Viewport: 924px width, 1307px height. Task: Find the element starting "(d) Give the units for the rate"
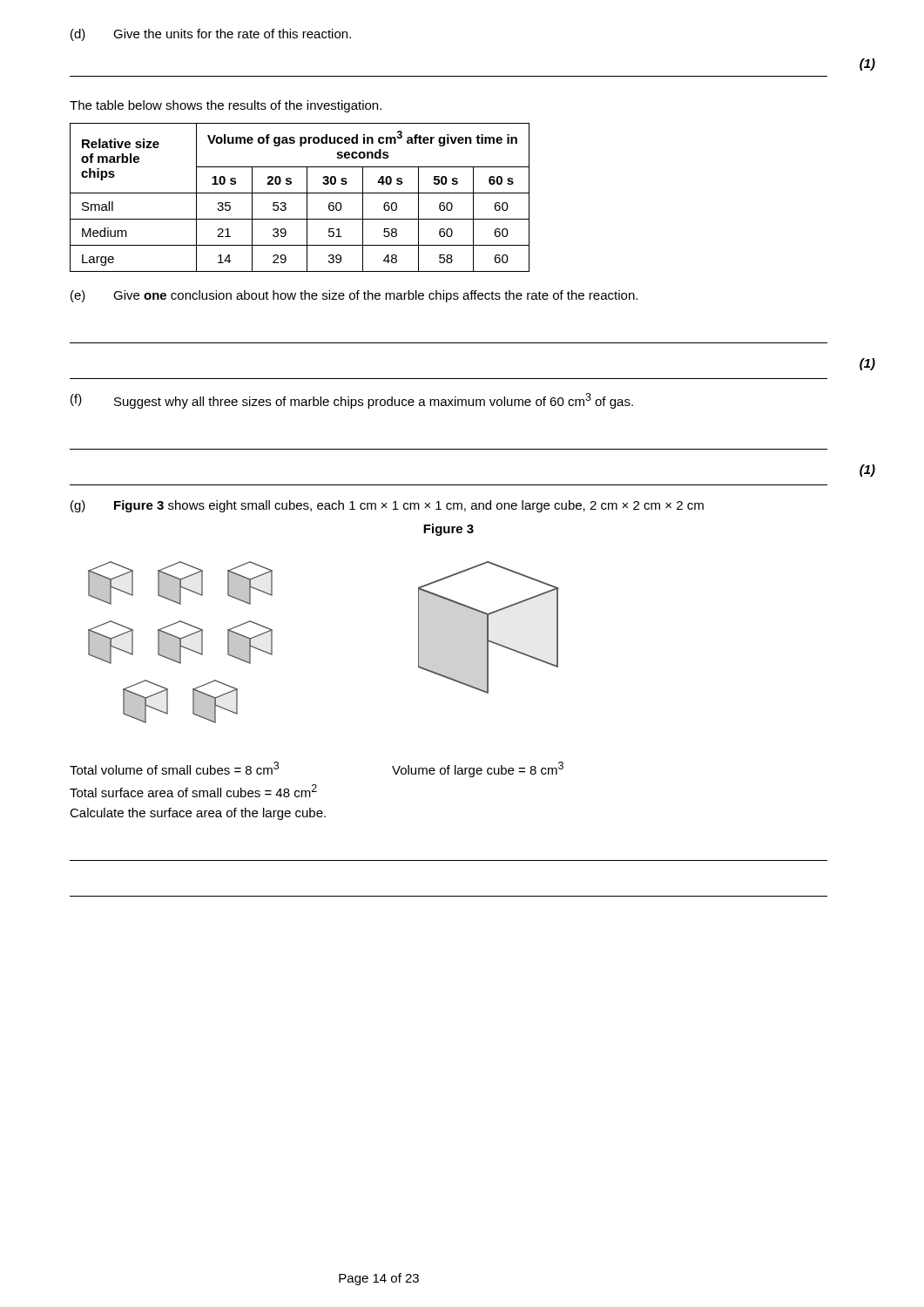[x=211, y=35]
